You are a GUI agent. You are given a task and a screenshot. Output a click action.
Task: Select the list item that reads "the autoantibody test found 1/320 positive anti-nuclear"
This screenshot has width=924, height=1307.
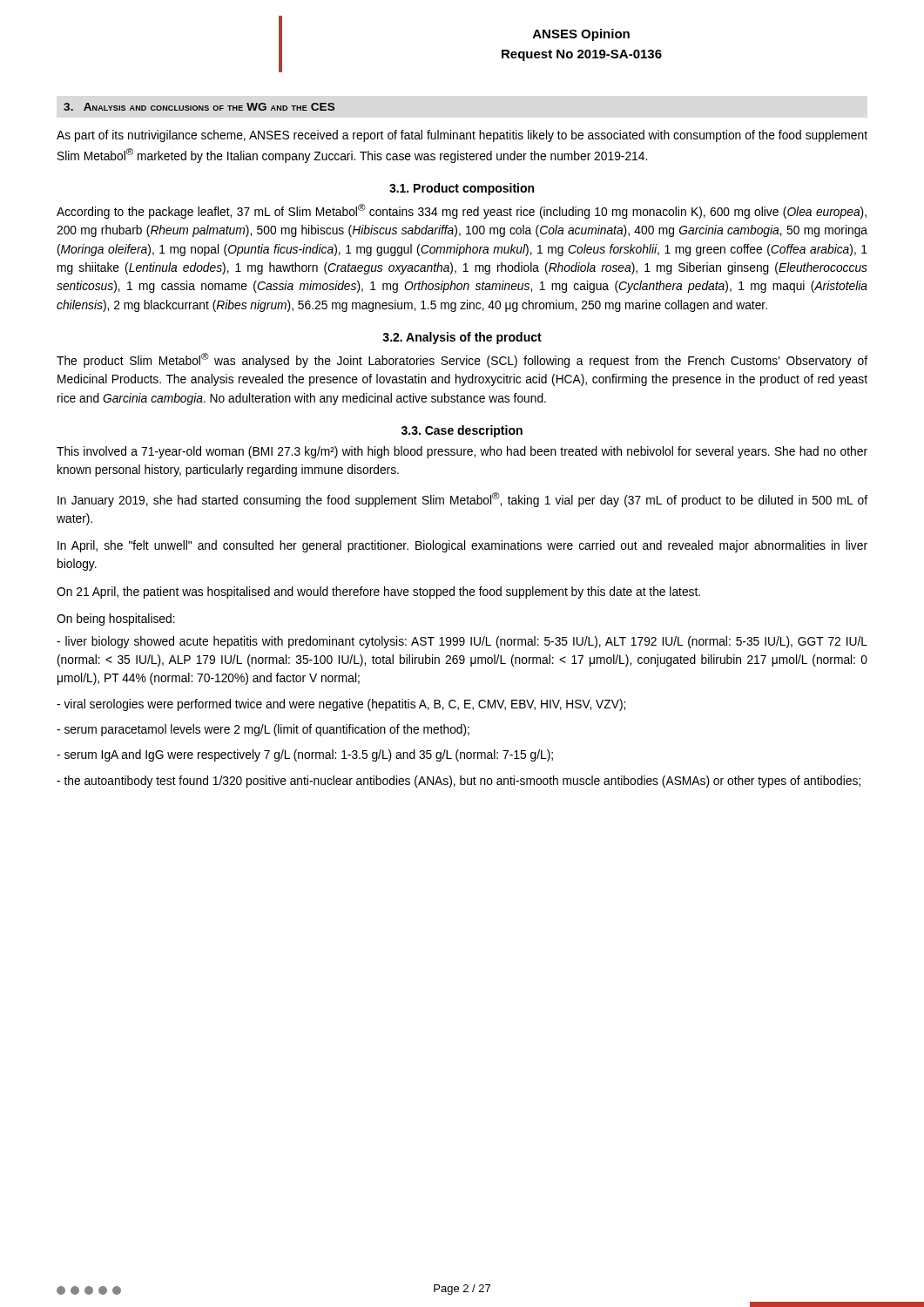(459, 781)
